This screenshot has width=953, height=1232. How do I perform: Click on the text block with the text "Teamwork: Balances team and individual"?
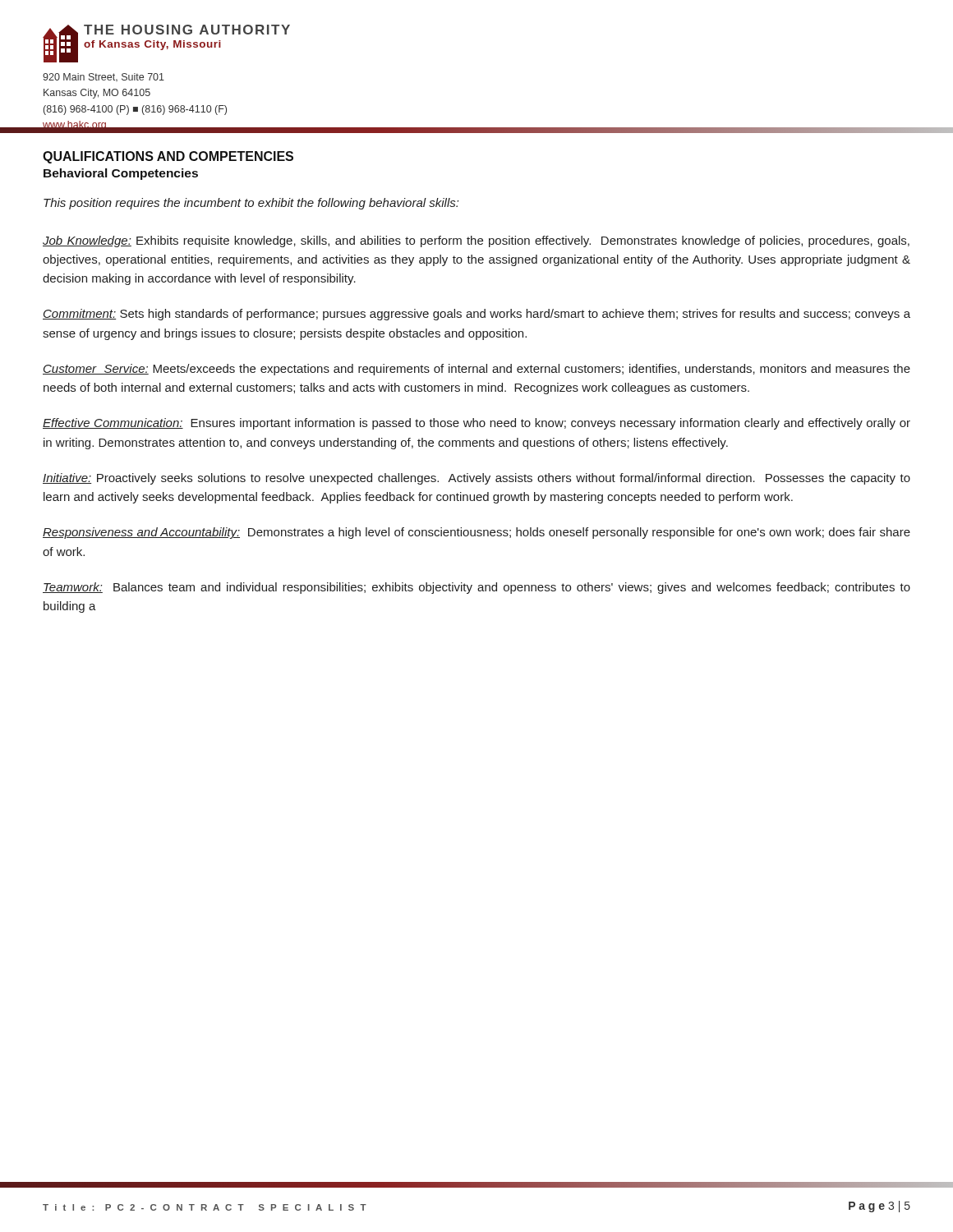tap(476, 596)
